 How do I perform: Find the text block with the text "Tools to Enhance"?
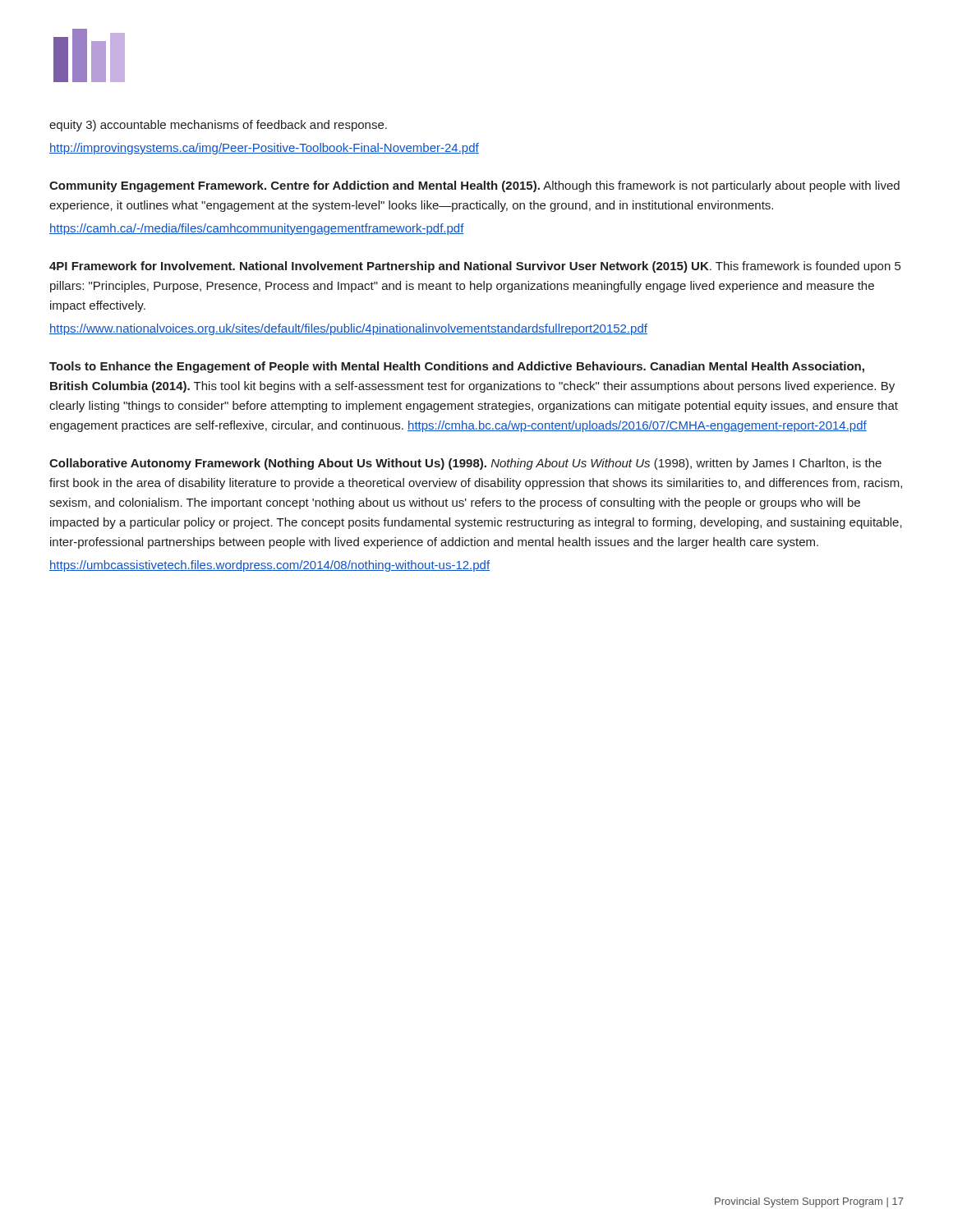click(476, 396)
